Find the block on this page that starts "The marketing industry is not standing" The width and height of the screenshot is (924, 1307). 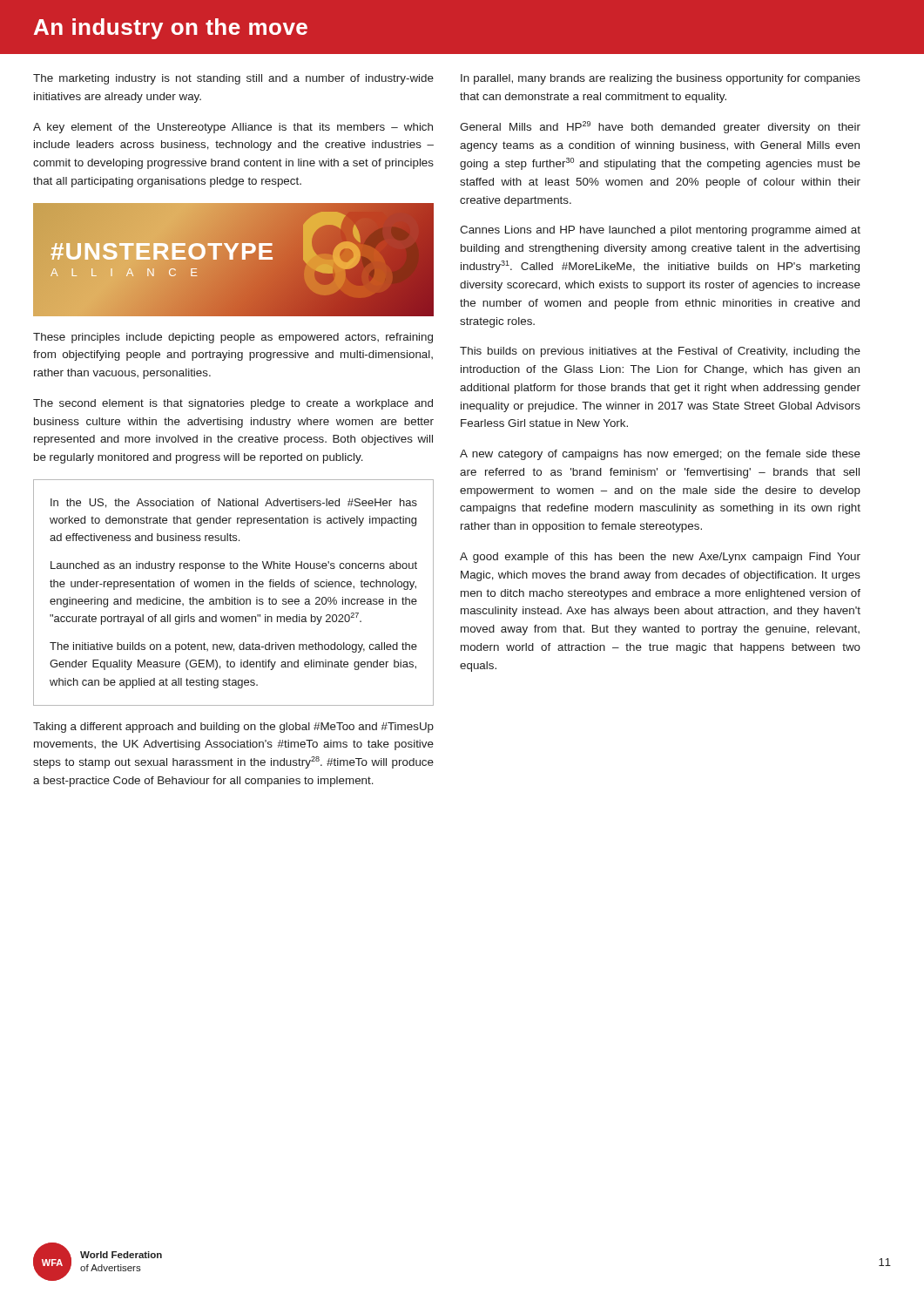click(x=233, y=87)
